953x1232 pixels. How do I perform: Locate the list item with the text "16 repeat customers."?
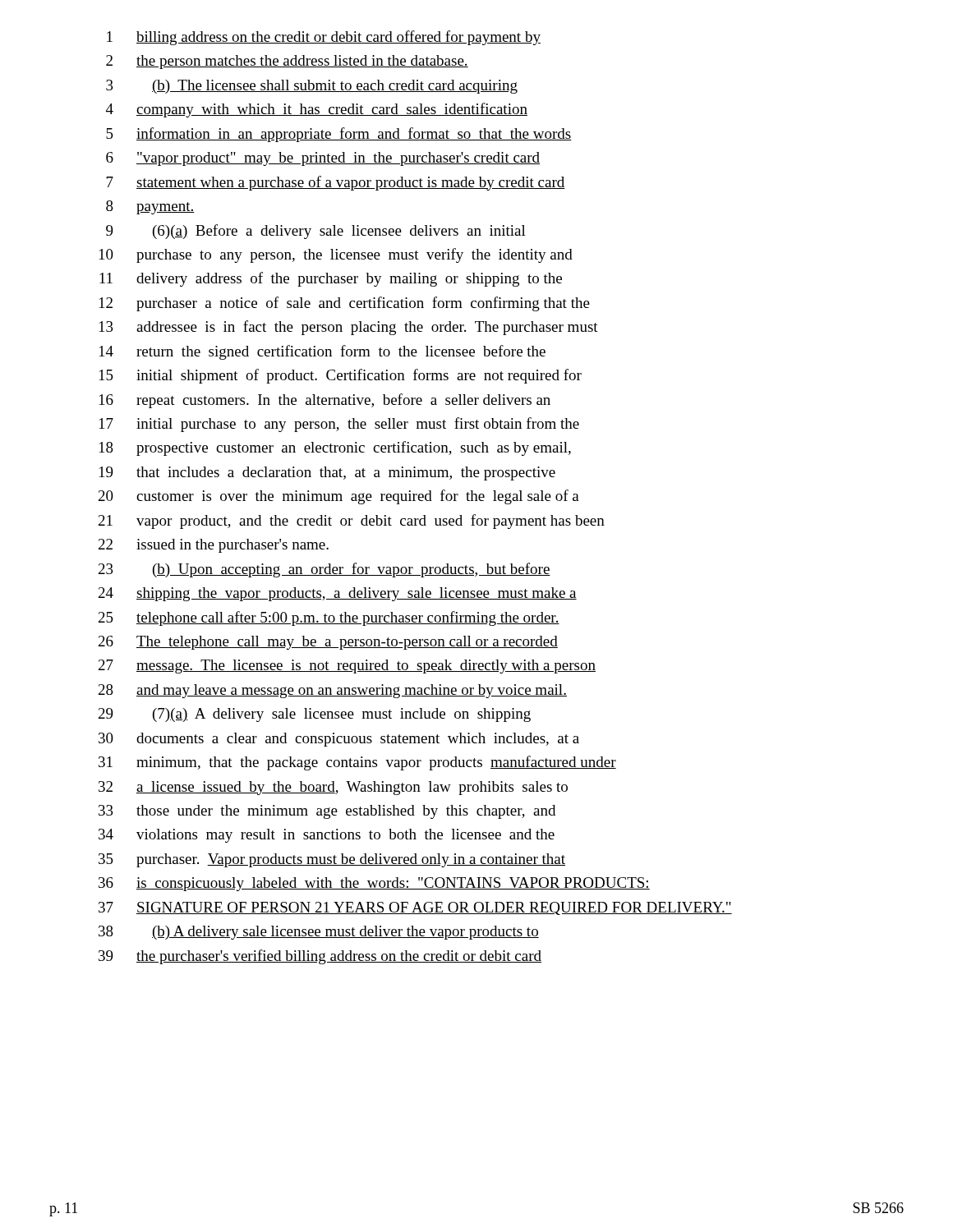click(x=485, y=399)
